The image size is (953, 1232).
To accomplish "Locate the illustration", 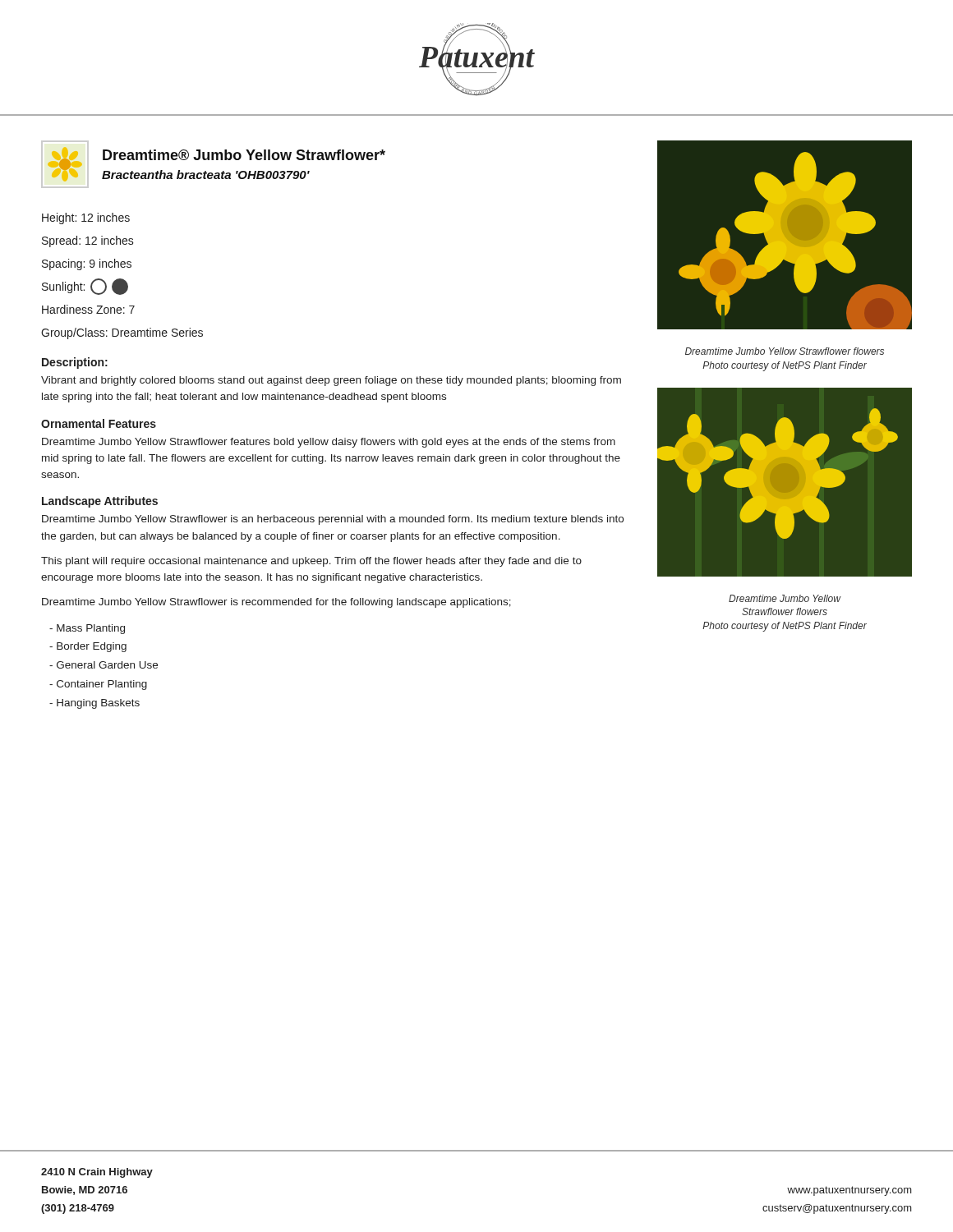I will click(x=65, y=164).
